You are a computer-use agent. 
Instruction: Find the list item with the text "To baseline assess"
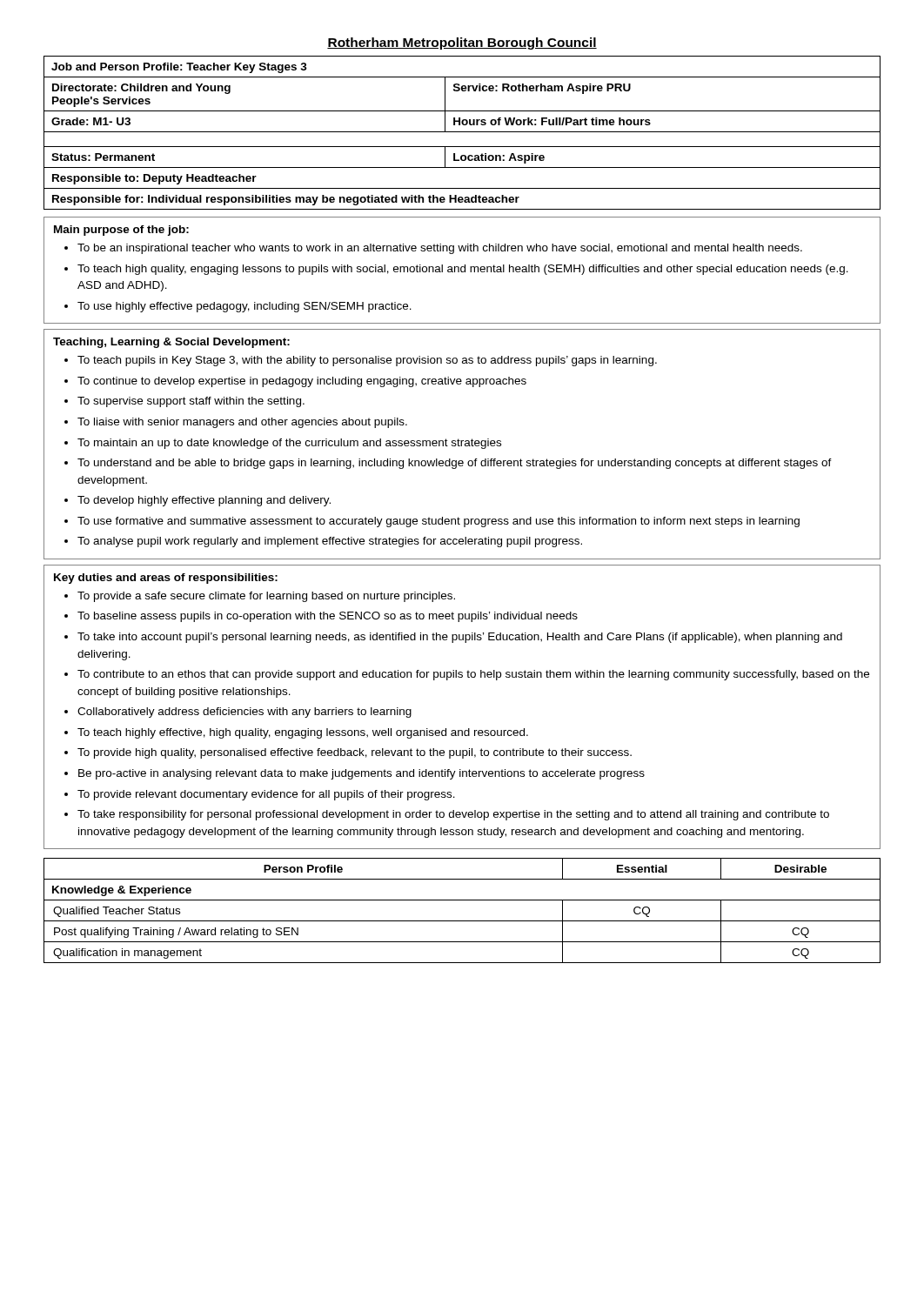(462, 616)
